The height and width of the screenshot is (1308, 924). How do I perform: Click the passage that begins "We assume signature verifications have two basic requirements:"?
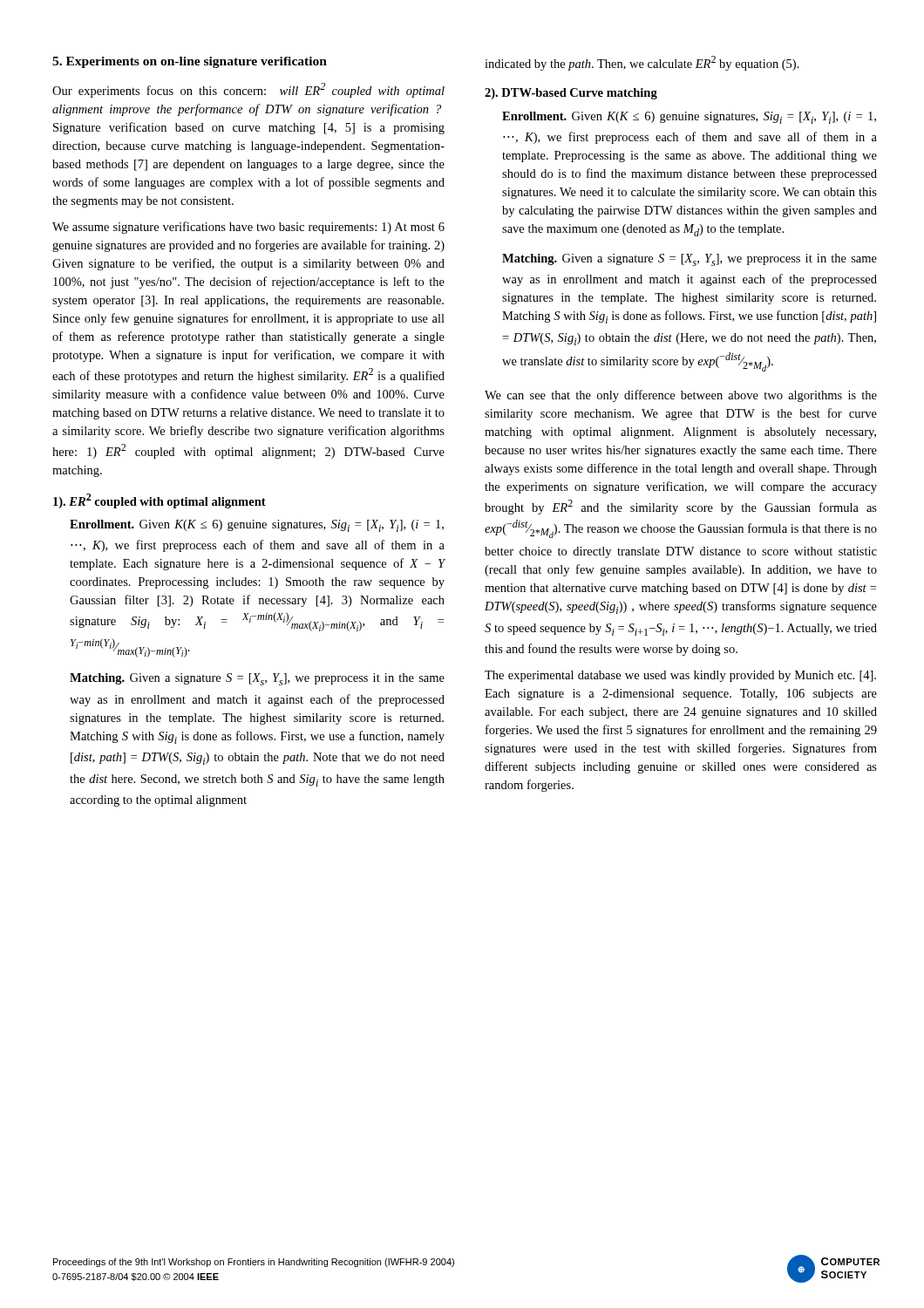coord(248,348)
